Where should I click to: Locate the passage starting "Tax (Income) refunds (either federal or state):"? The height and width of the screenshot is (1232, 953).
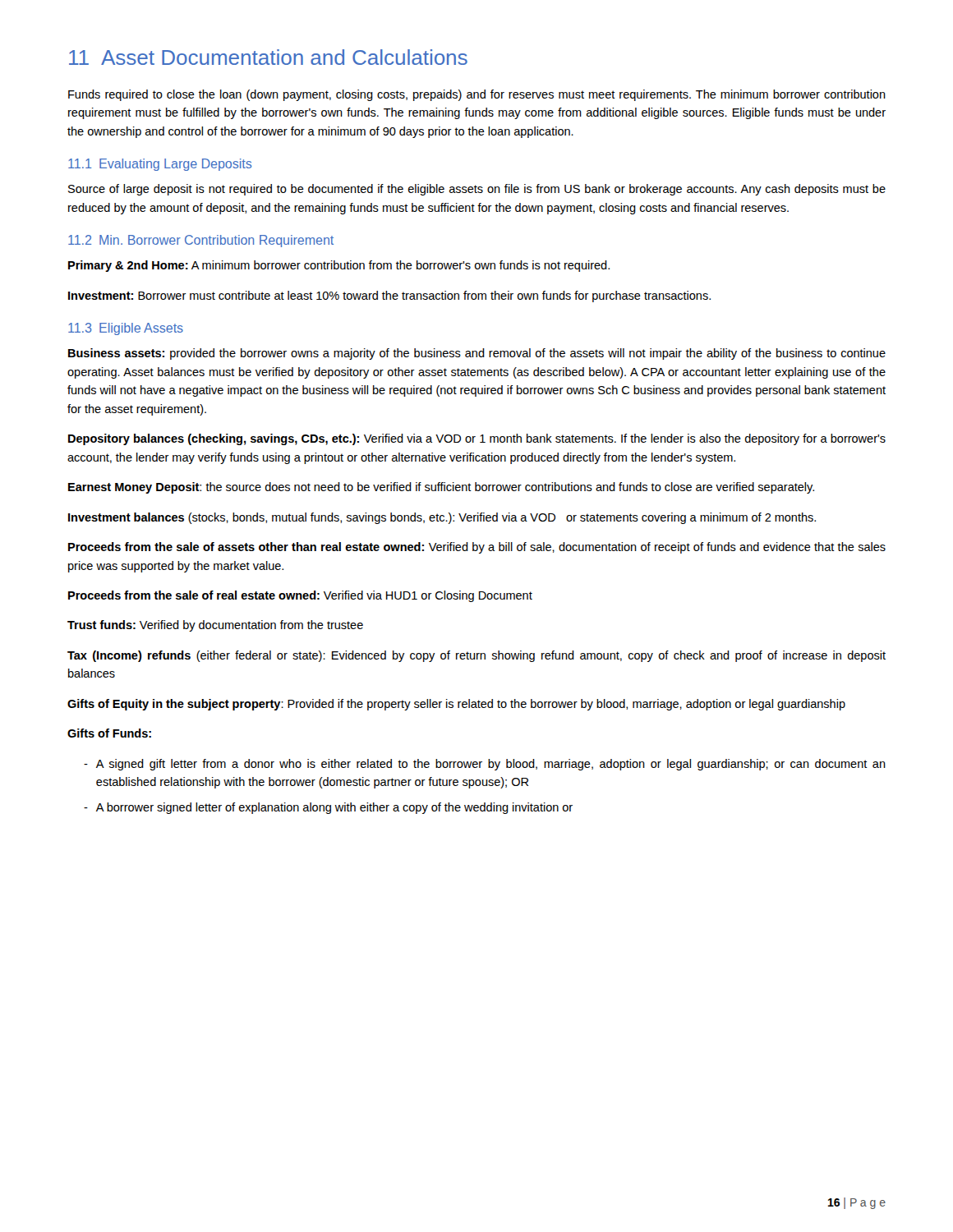coord(476,665)
